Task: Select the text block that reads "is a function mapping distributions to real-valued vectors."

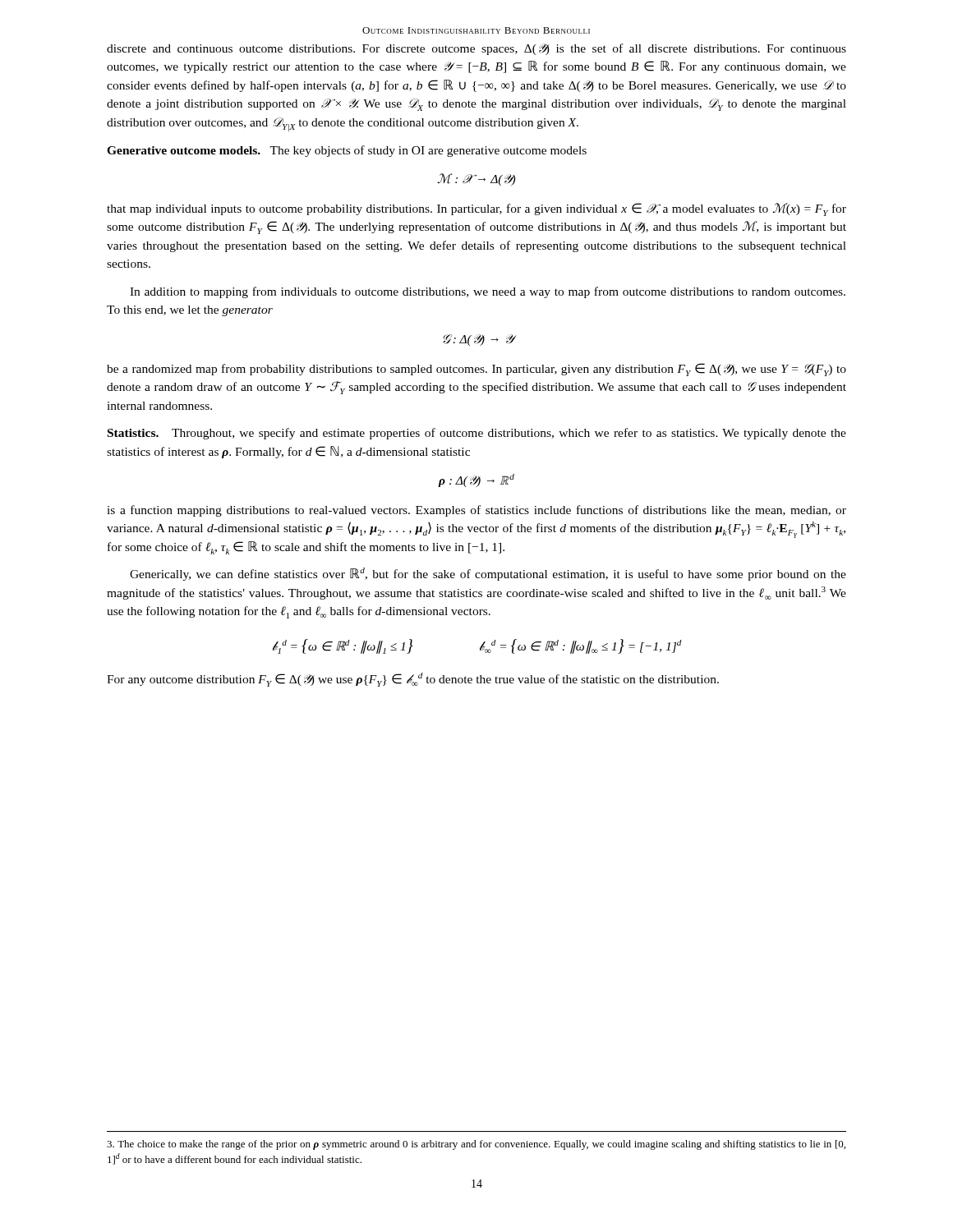Action: click(x=476, y=561)
